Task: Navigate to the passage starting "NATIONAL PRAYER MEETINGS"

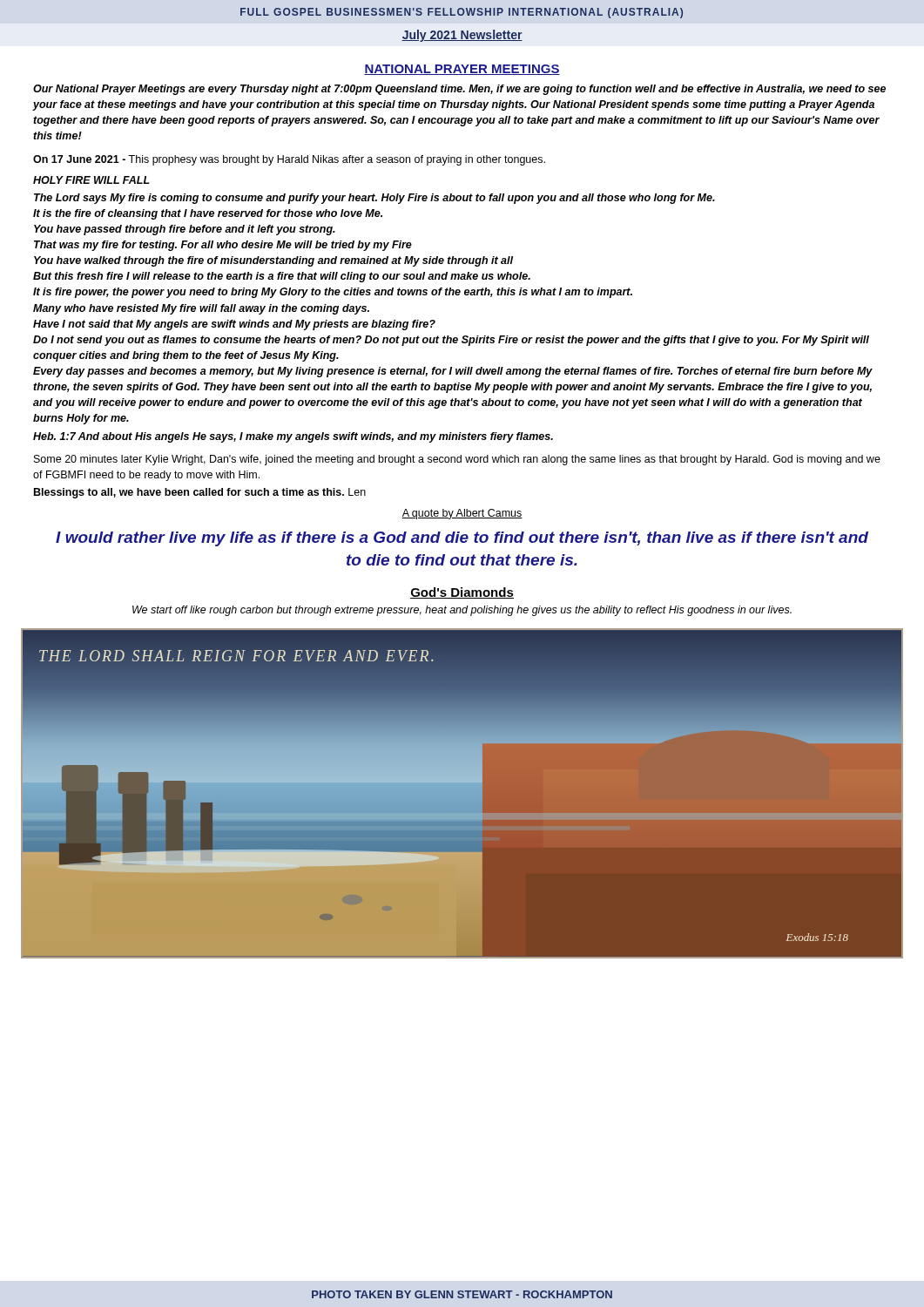Action: (462, 68)
